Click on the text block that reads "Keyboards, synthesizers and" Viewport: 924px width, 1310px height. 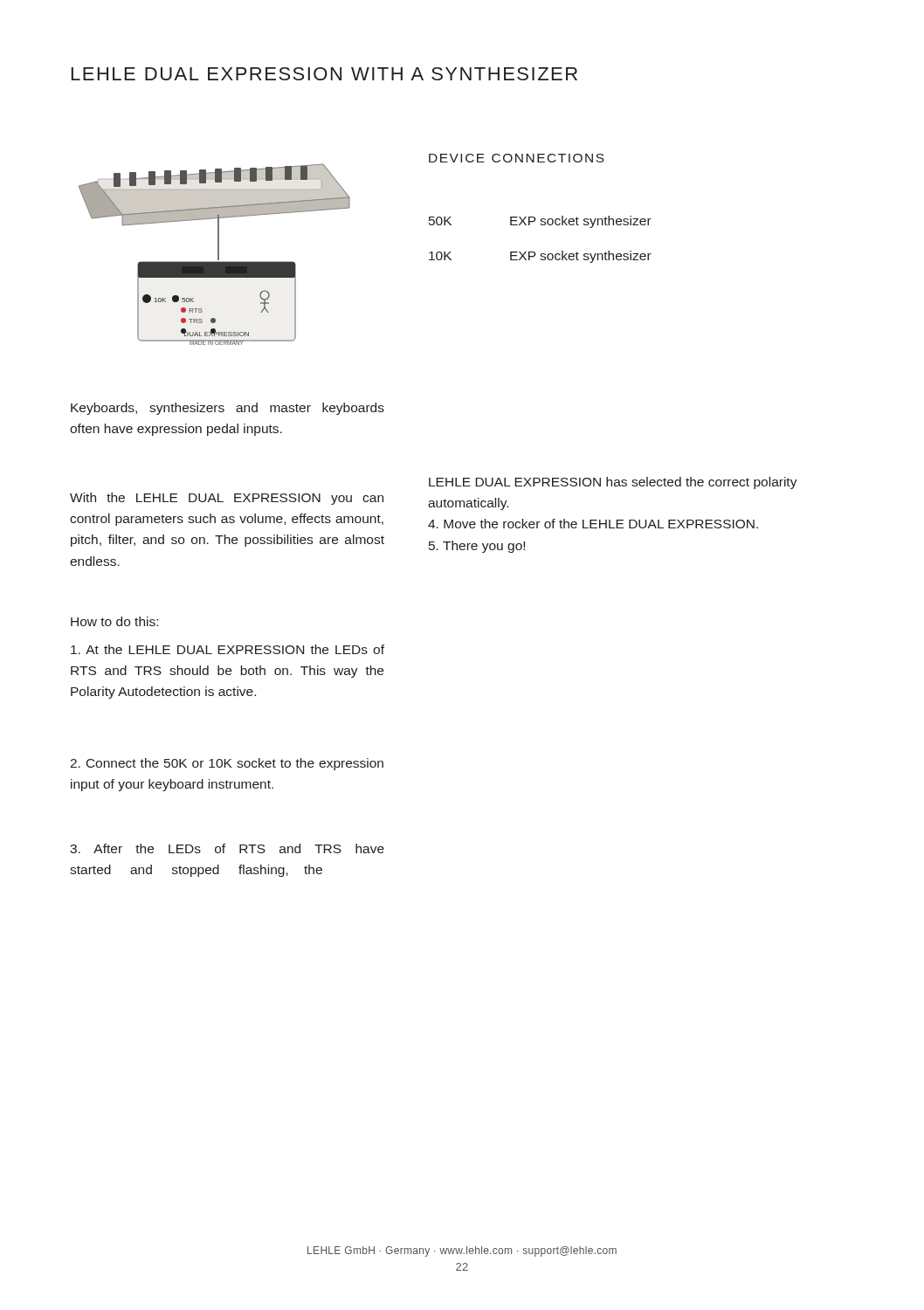227,418
